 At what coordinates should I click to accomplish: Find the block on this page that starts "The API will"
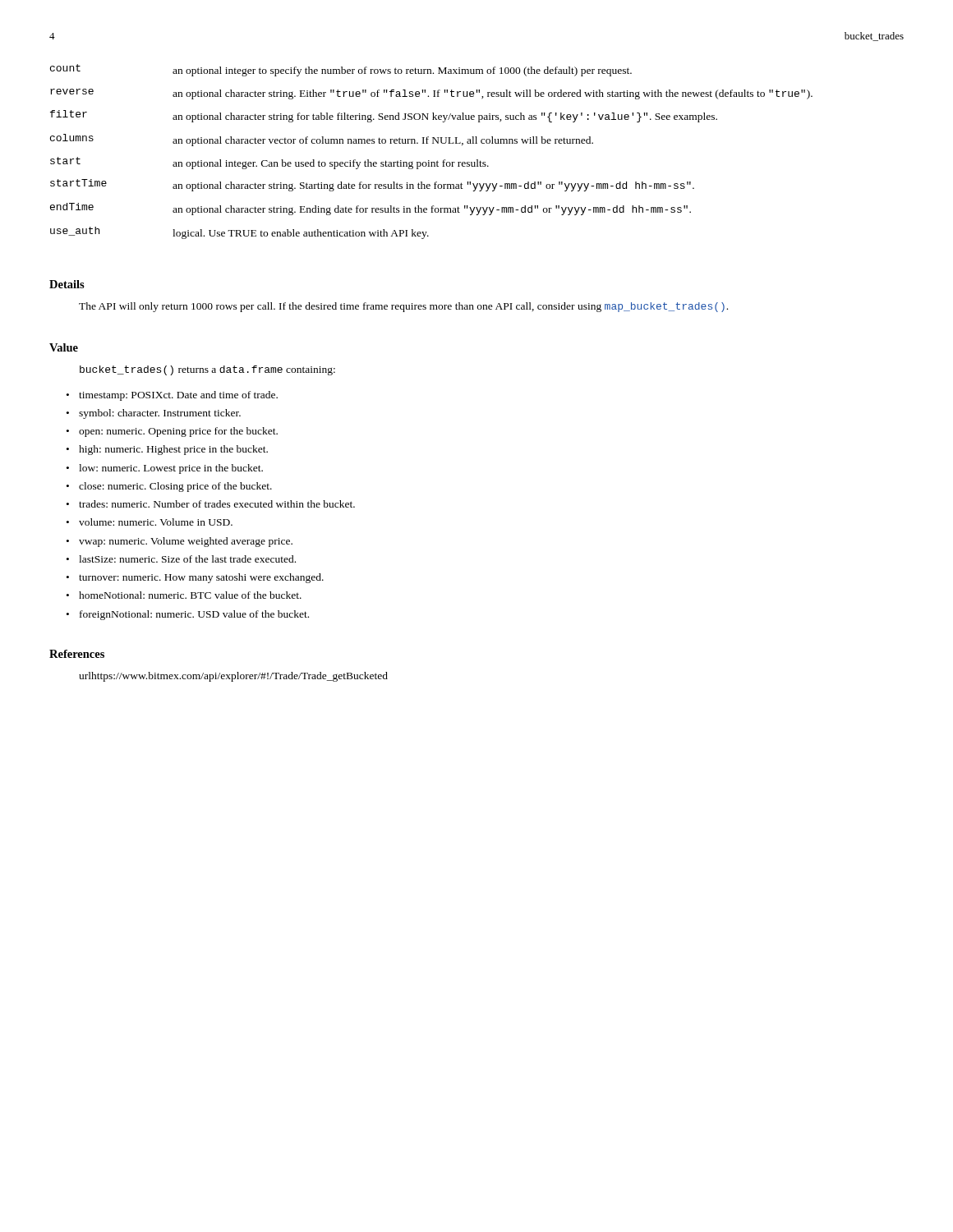(x=404, y=306)
